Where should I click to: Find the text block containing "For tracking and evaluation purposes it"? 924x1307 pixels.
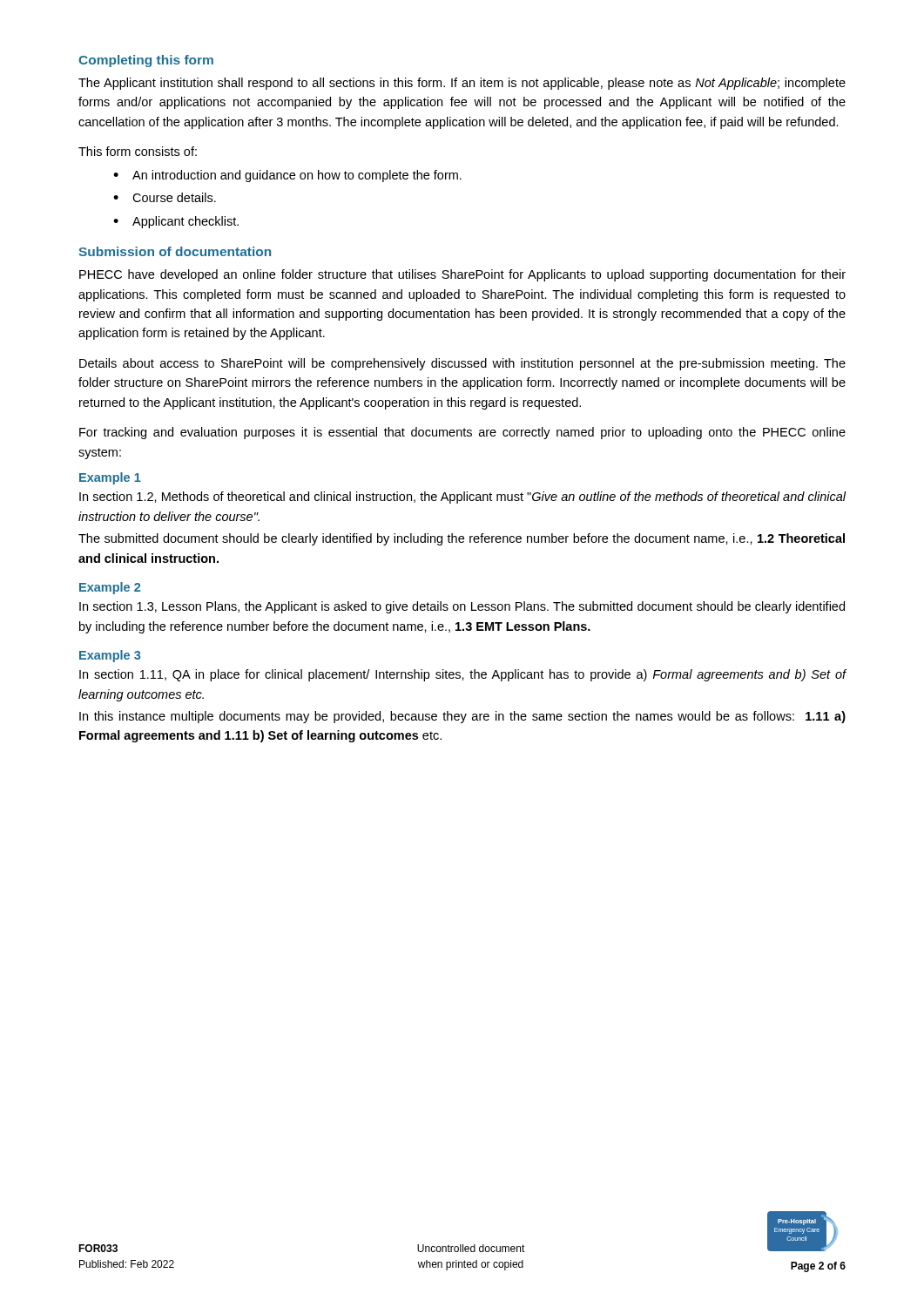point(462,442)
